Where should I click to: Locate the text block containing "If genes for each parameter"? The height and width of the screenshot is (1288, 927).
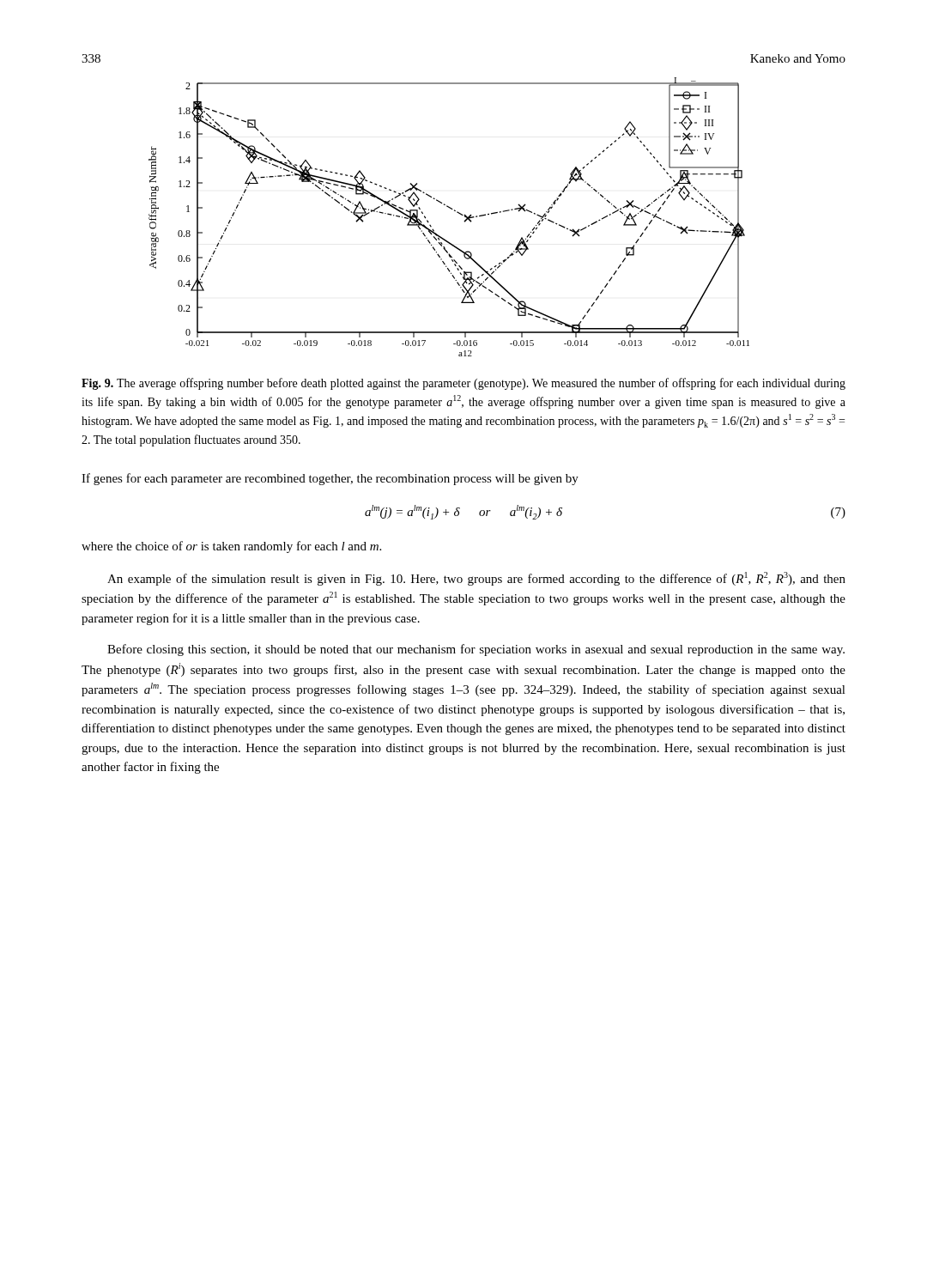tap(330, 478)
